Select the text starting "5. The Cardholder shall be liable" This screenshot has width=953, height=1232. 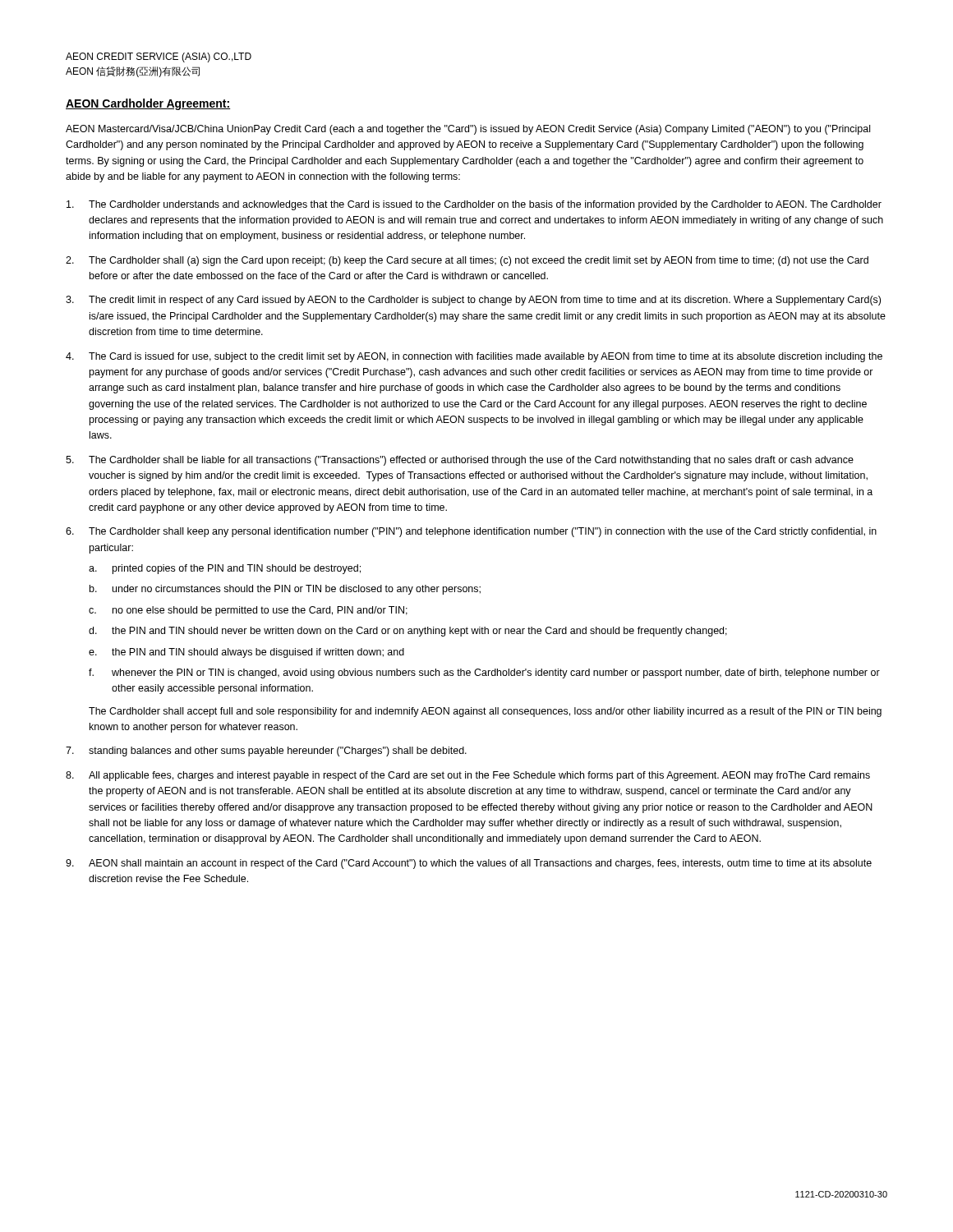coord(476,484)
